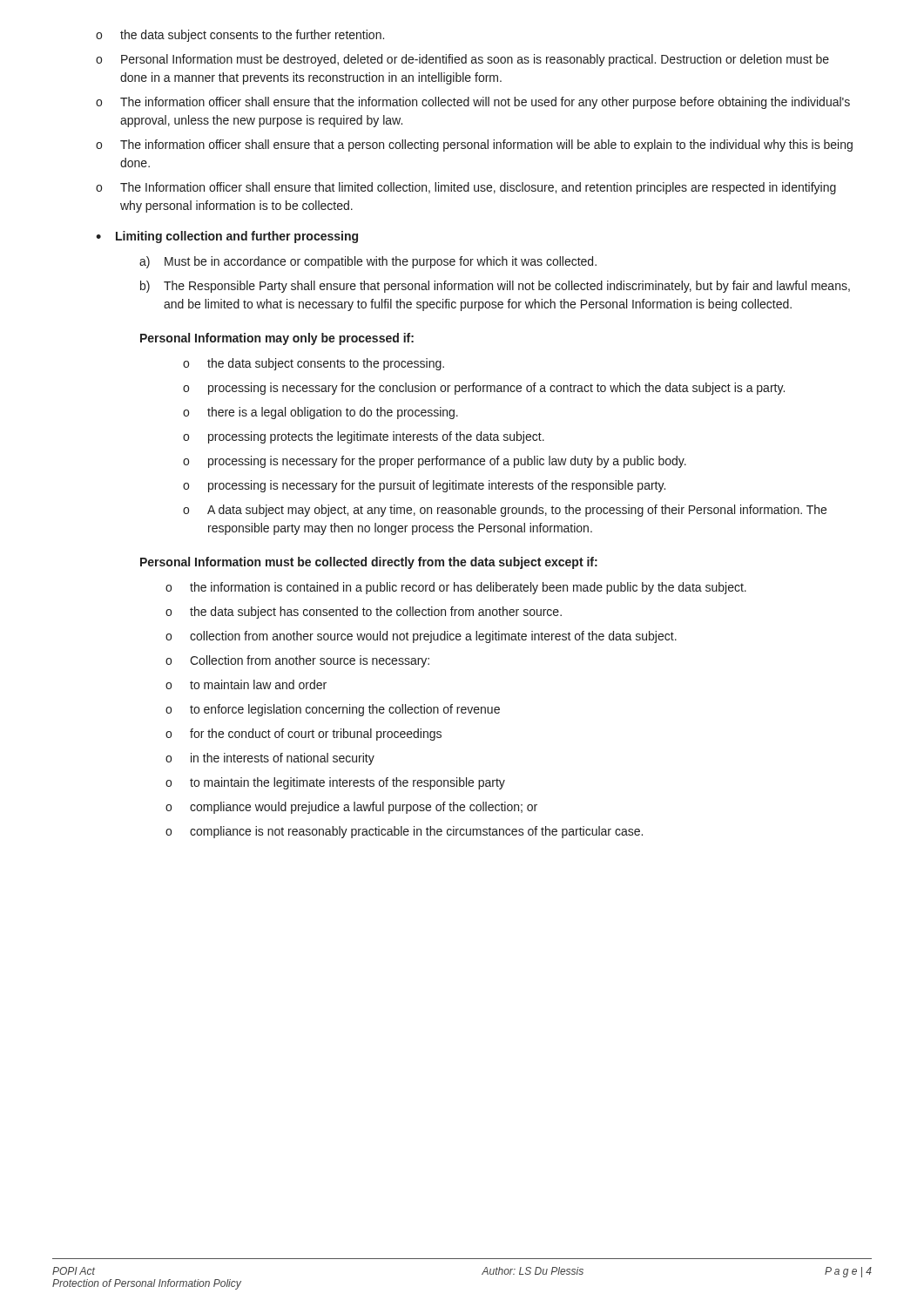
Task: Locate the block of text that opens with "o compliance would prejudice a lawful purpose of"
Action: (351, 808)
